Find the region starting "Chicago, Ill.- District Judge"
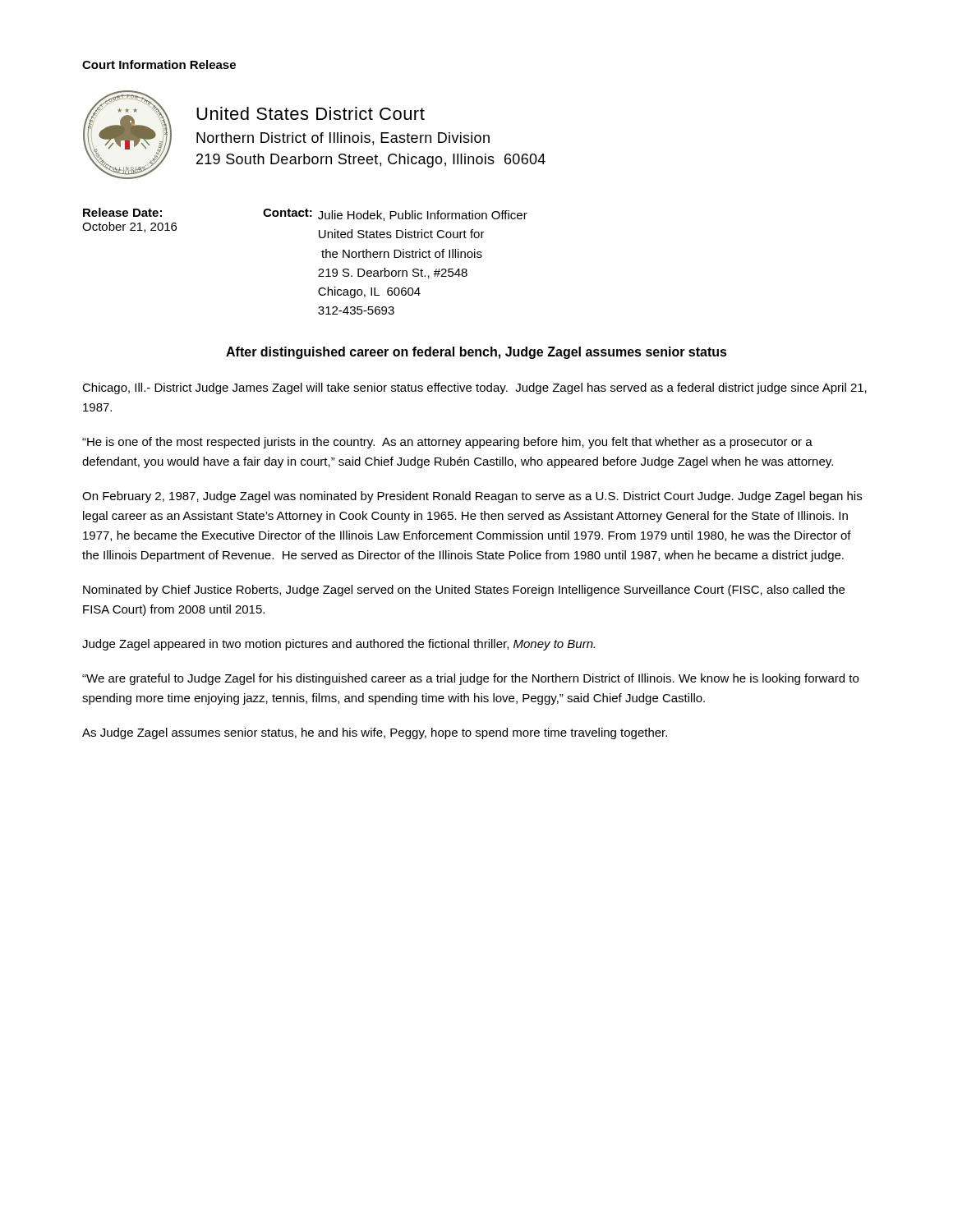Viewport: 953px width, 1232px height. click(475, 397)
